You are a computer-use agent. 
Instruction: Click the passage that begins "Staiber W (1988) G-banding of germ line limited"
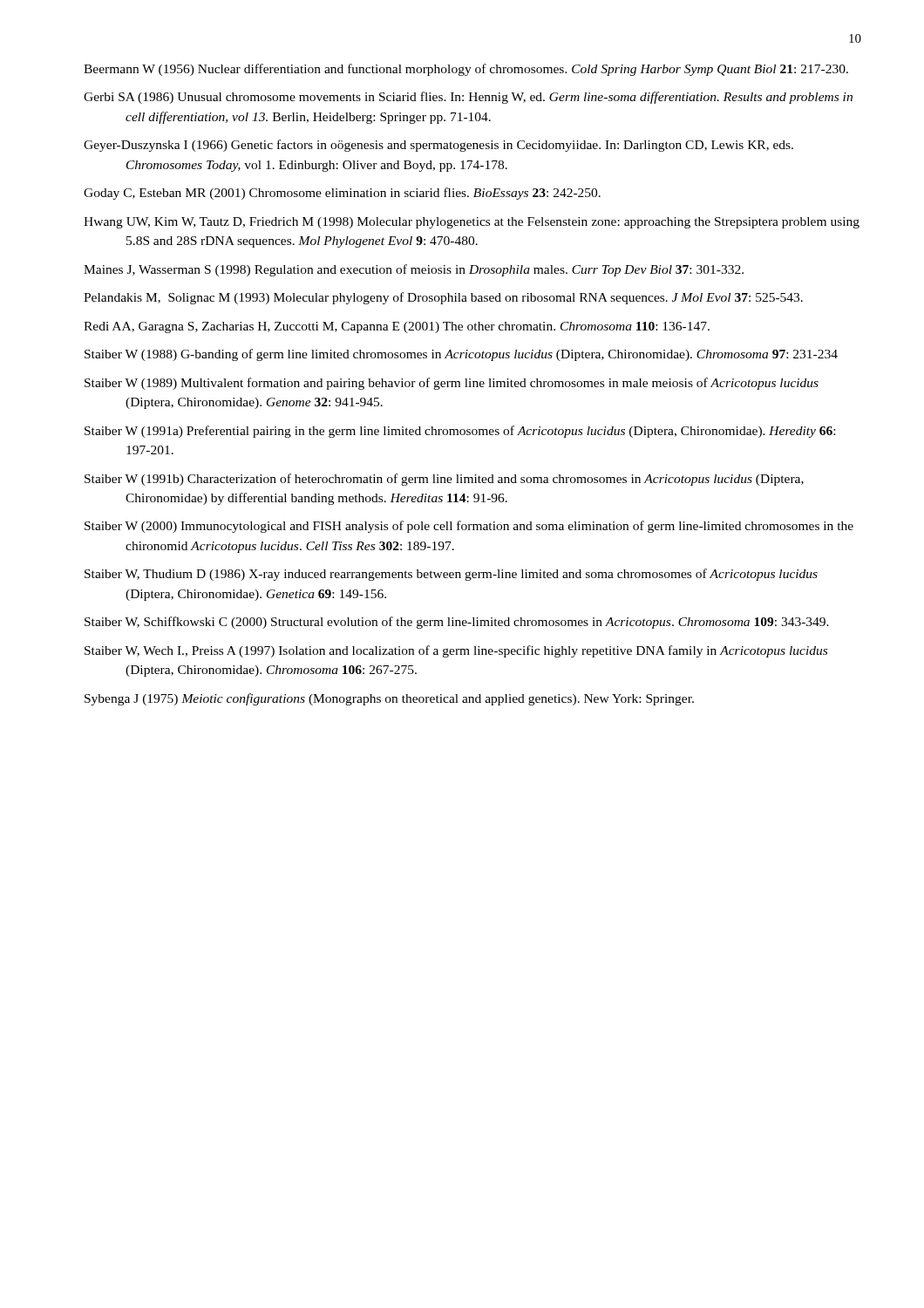point(472,354)
